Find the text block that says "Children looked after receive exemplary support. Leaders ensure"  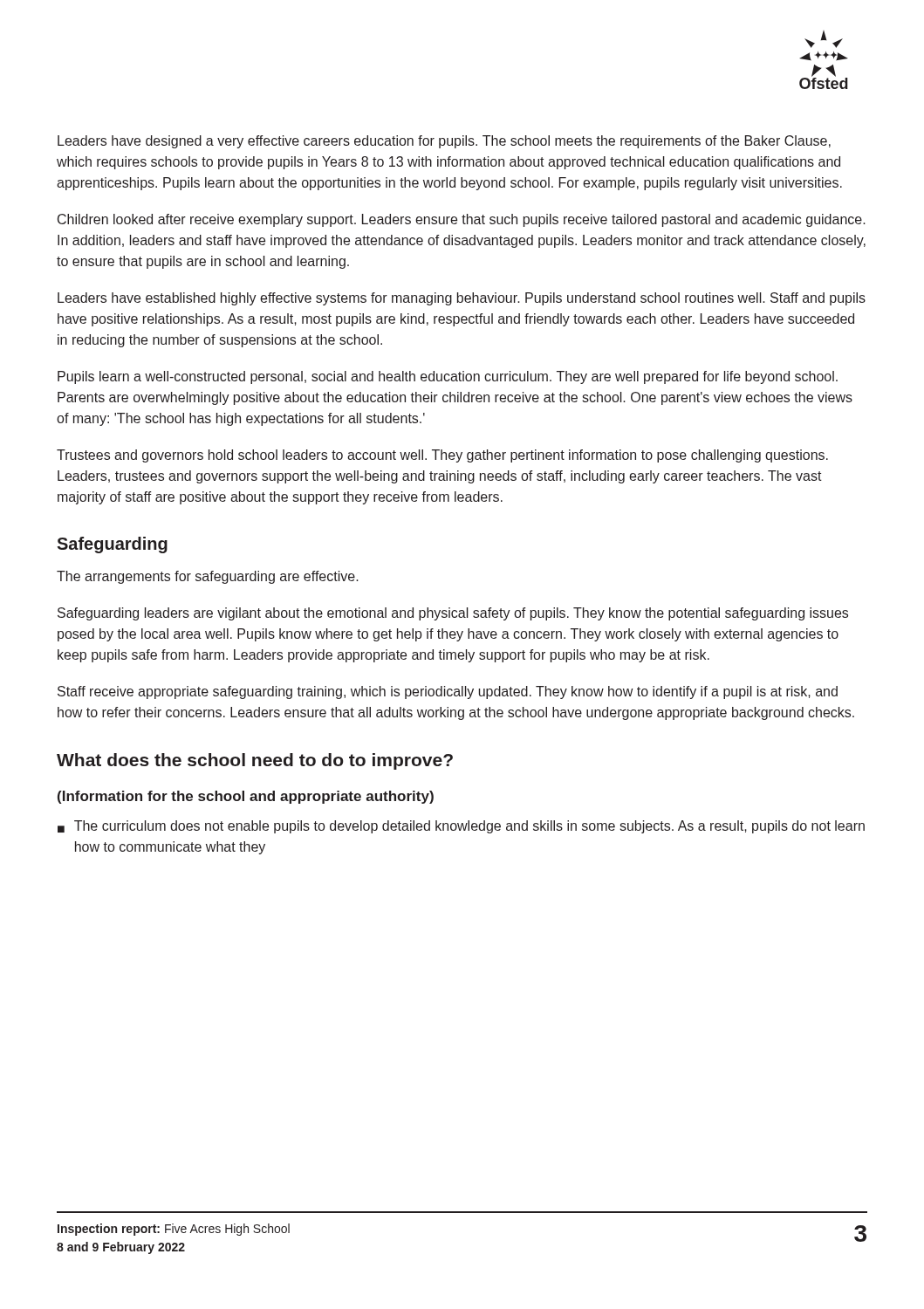(462, 240)
